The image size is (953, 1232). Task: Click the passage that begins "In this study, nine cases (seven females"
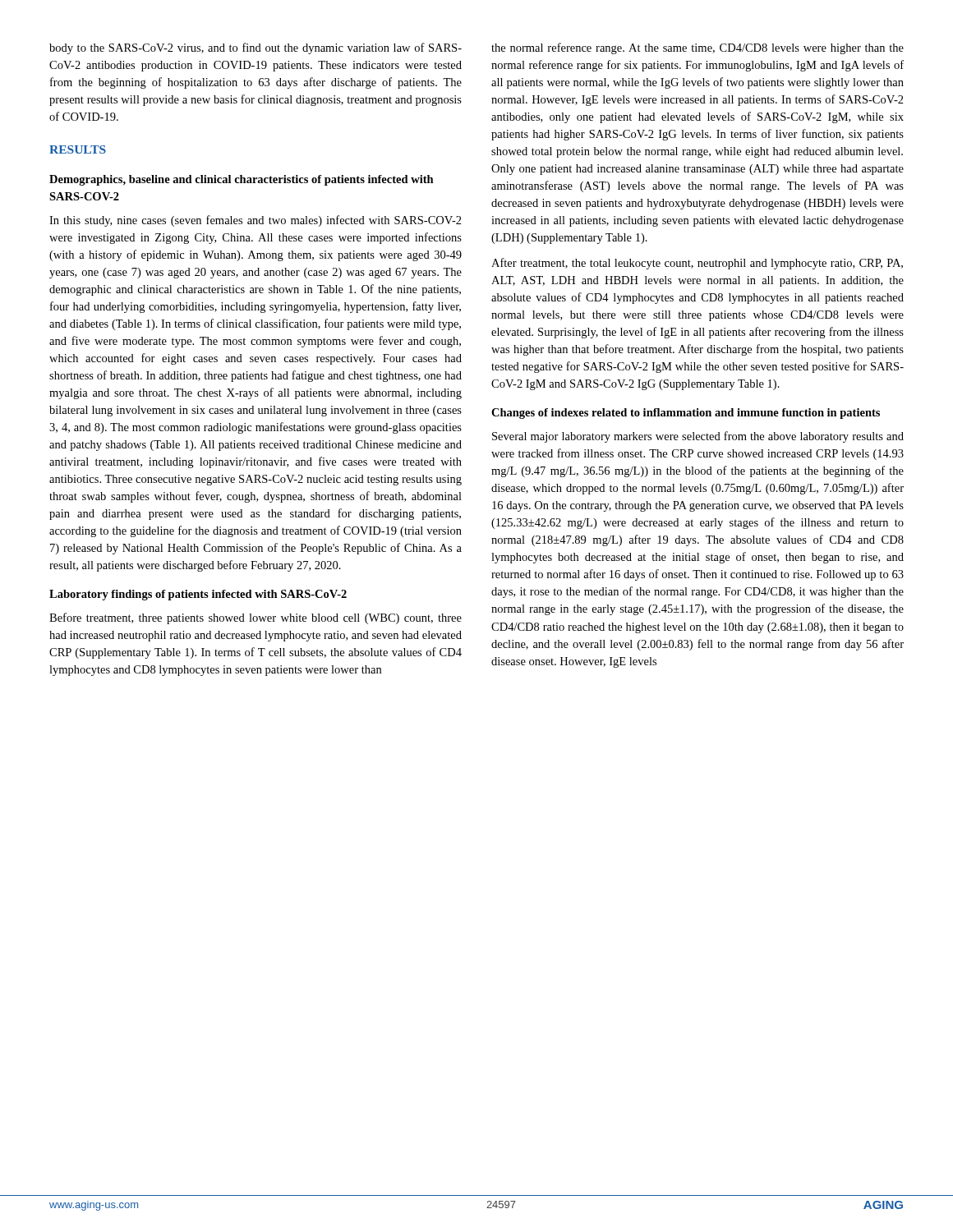click(255, 393)
